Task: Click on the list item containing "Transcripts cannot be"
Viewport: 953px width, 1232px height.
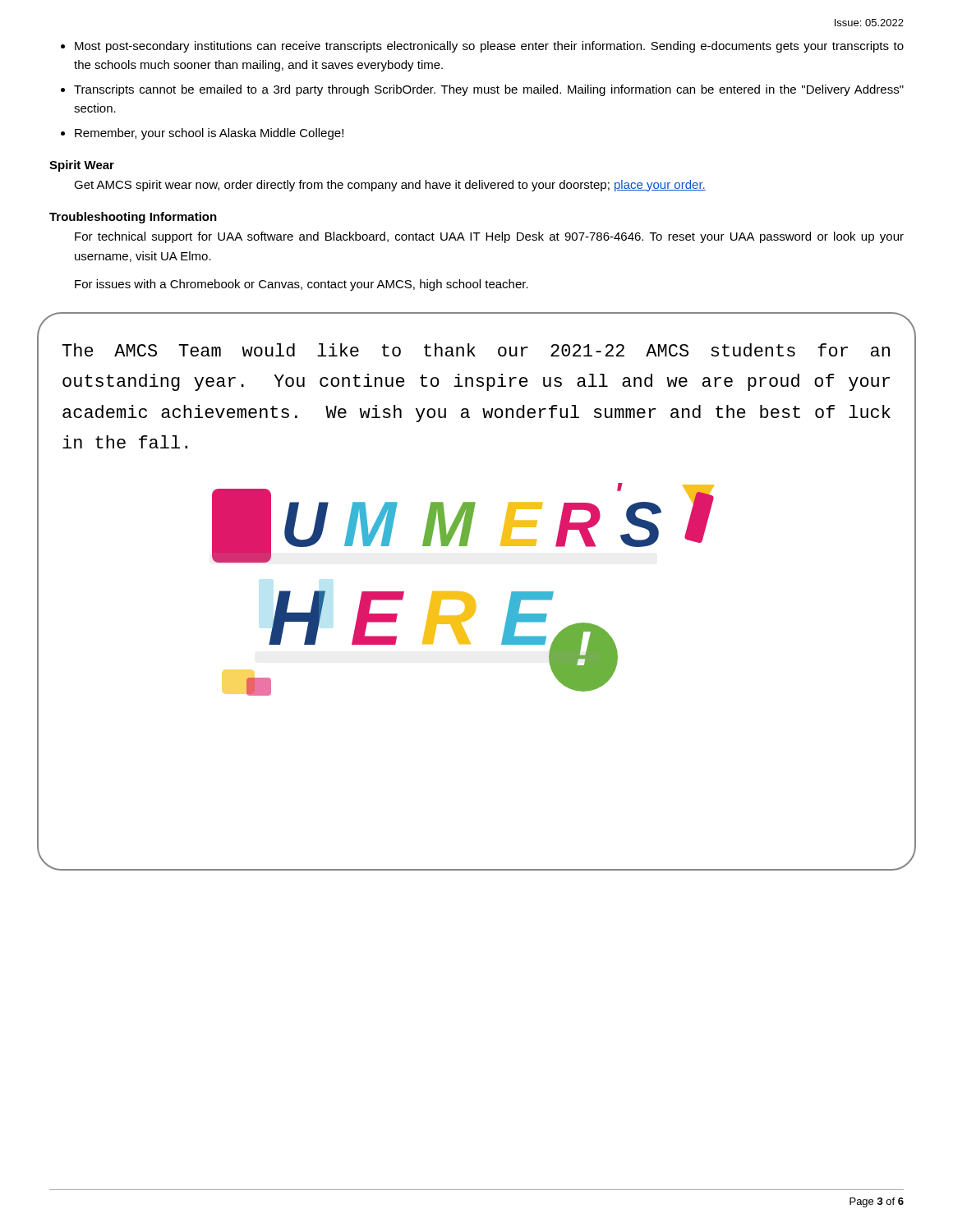Action: pos(489,98)
